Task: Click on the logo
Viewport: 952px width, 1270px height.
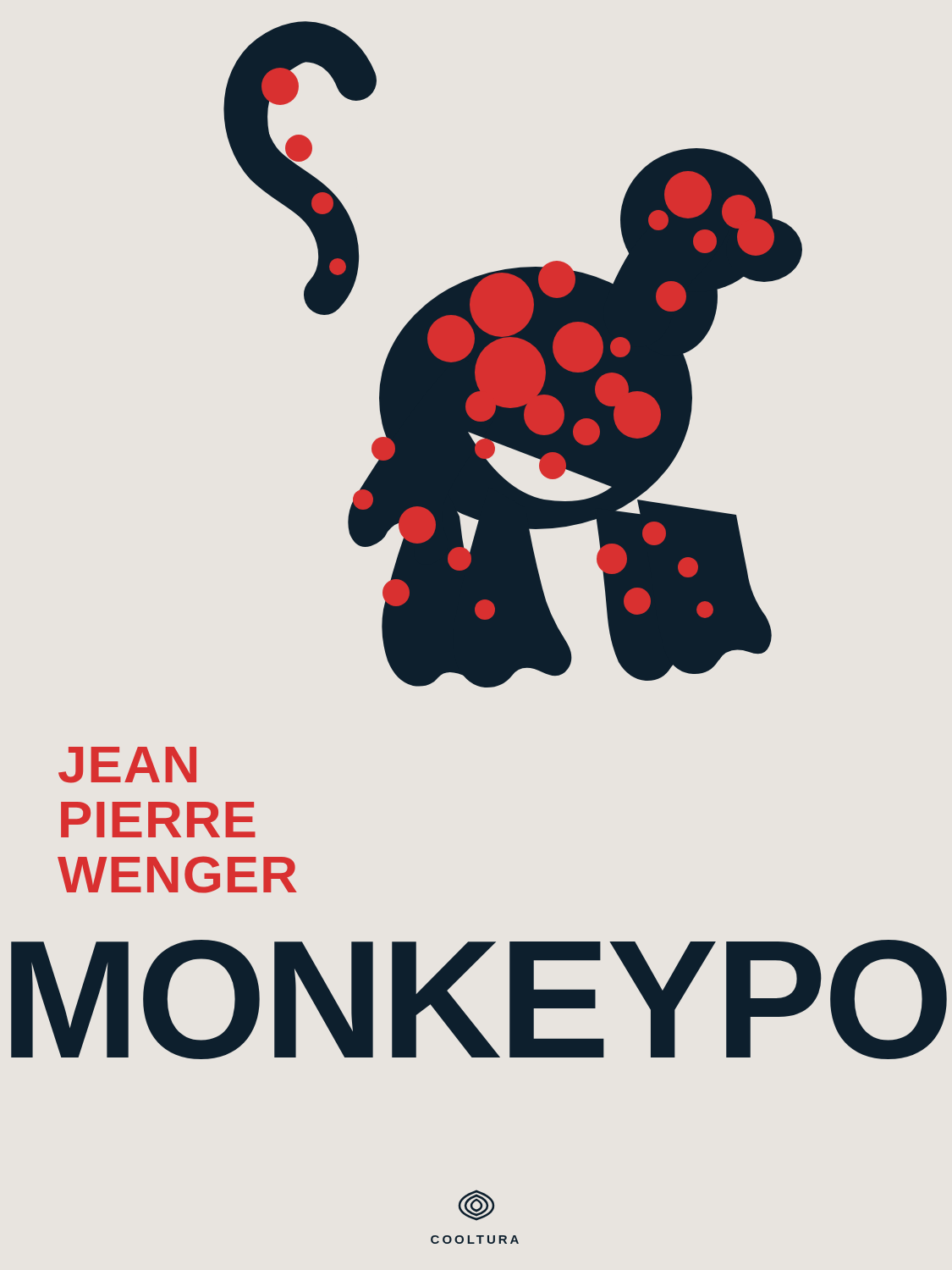Action: (x=476, y=1217)
